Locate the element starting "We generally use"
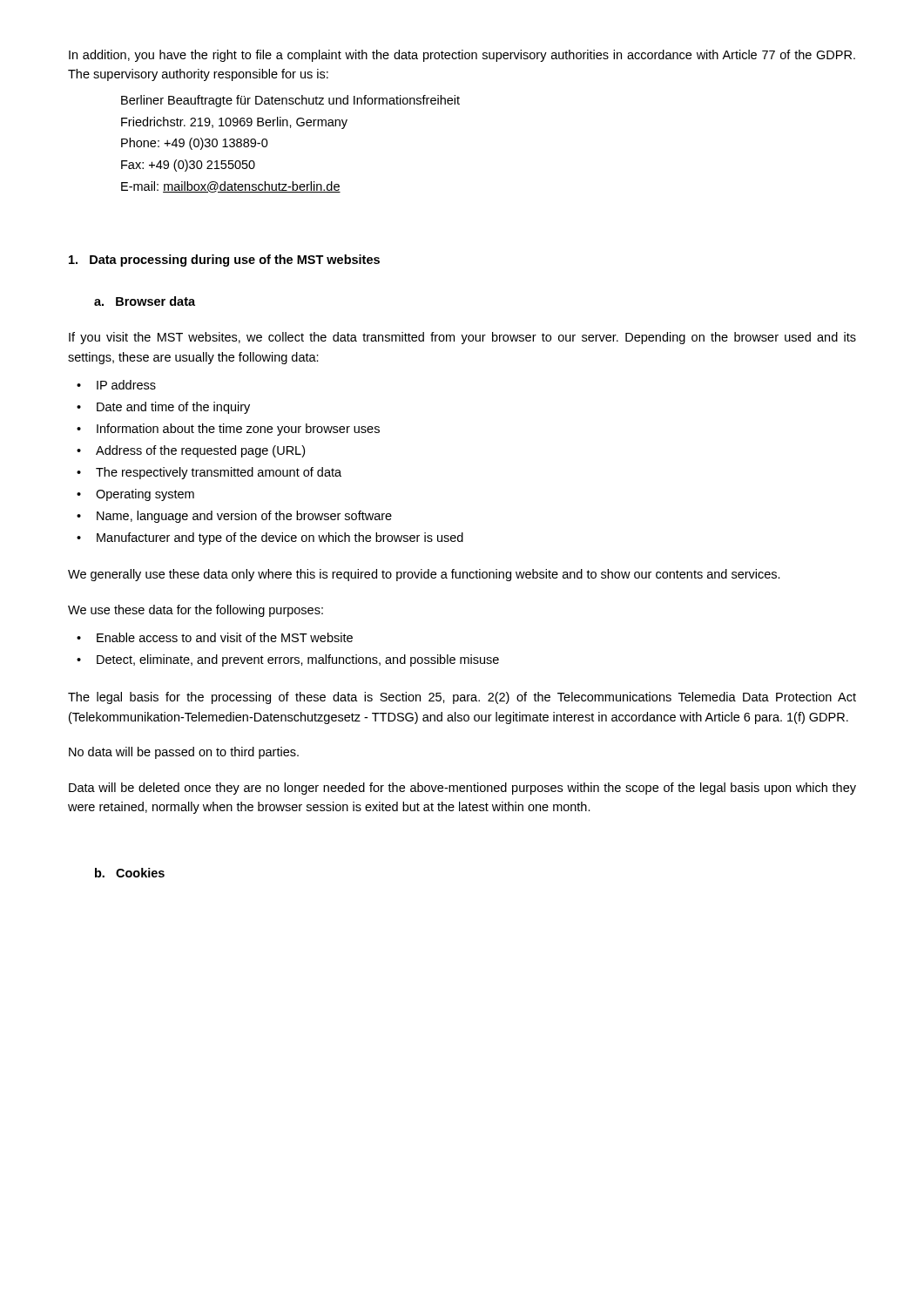Viewport: 924px width, 1307px height. [x=424, y=575]
